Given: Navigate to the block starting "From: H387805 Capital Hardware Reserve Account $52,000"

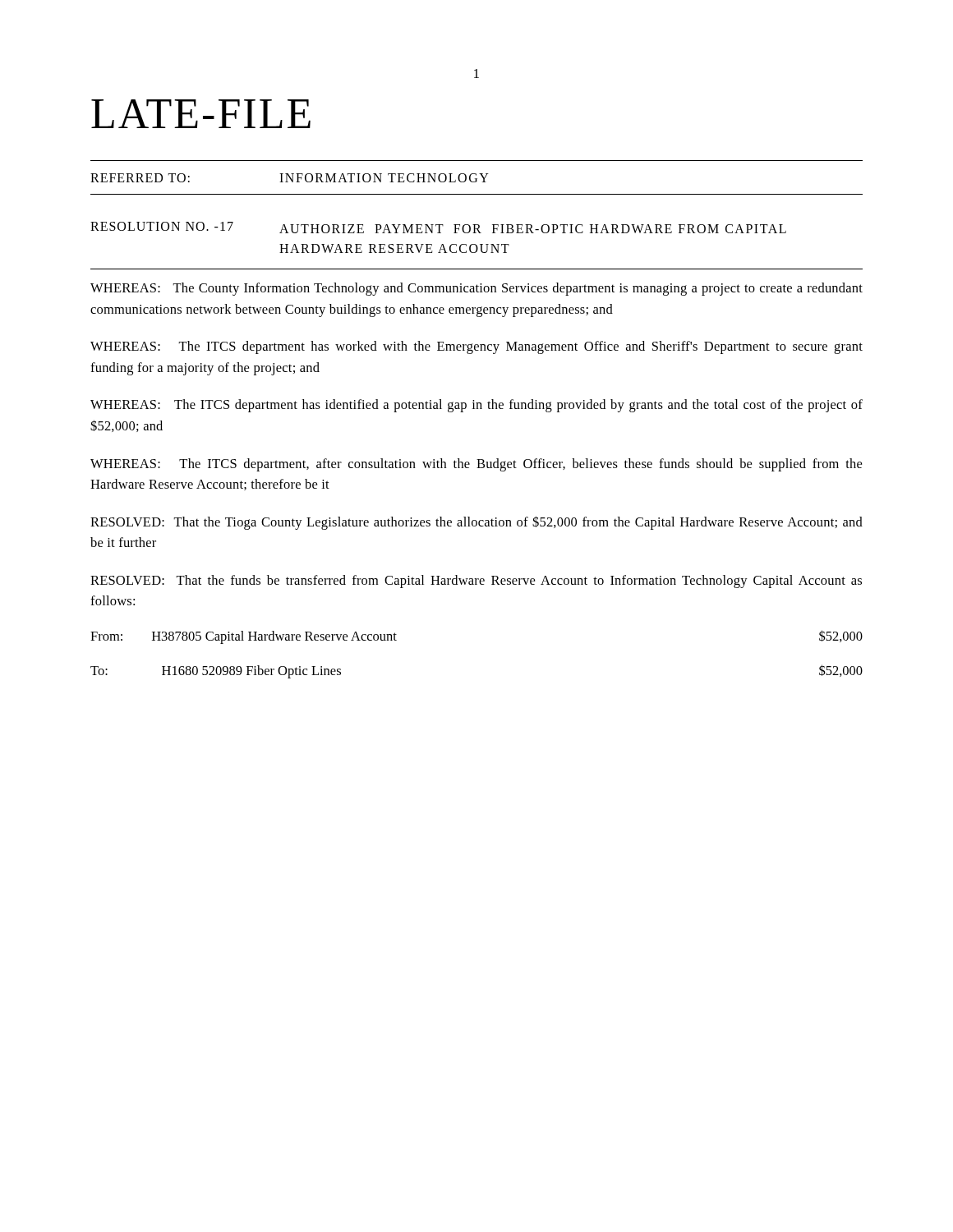Looking at the screenshot, I should (x=104, y=637).
